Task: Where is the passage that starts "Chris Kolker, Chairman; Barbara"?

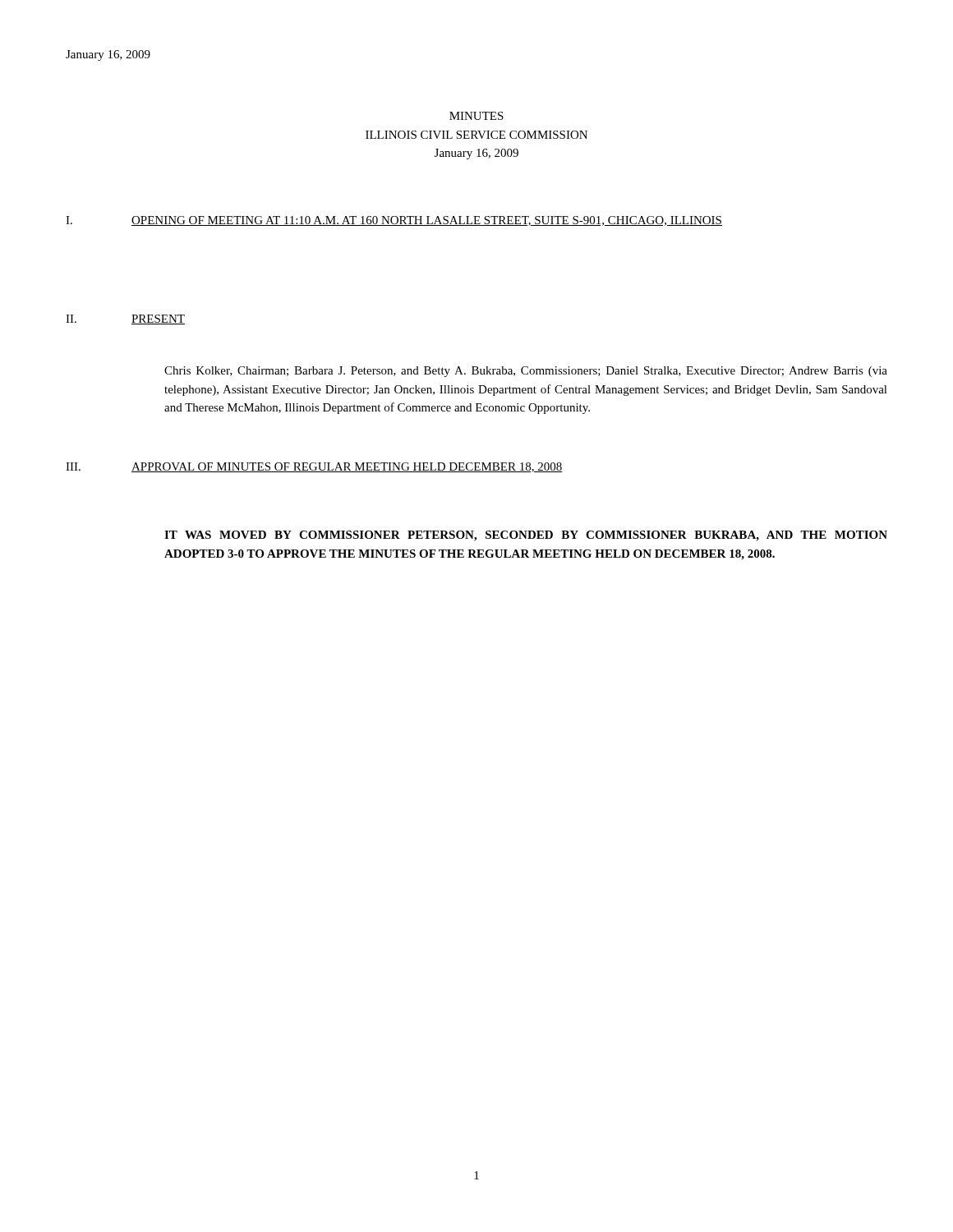Action: pos(526,389)
